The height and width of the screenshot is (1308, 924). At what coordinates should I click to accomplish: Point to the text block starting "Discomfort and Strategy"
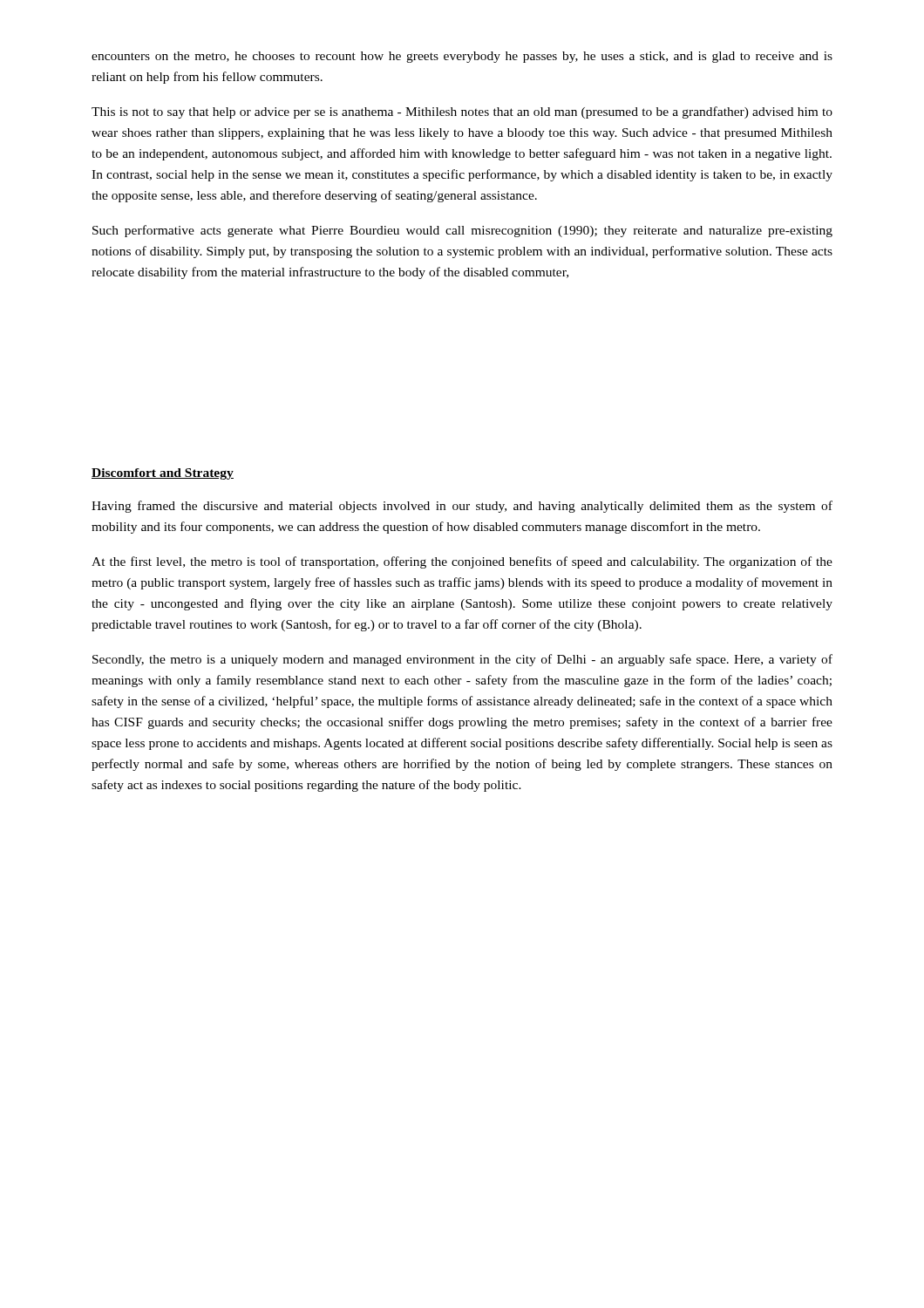pos(162,472)
